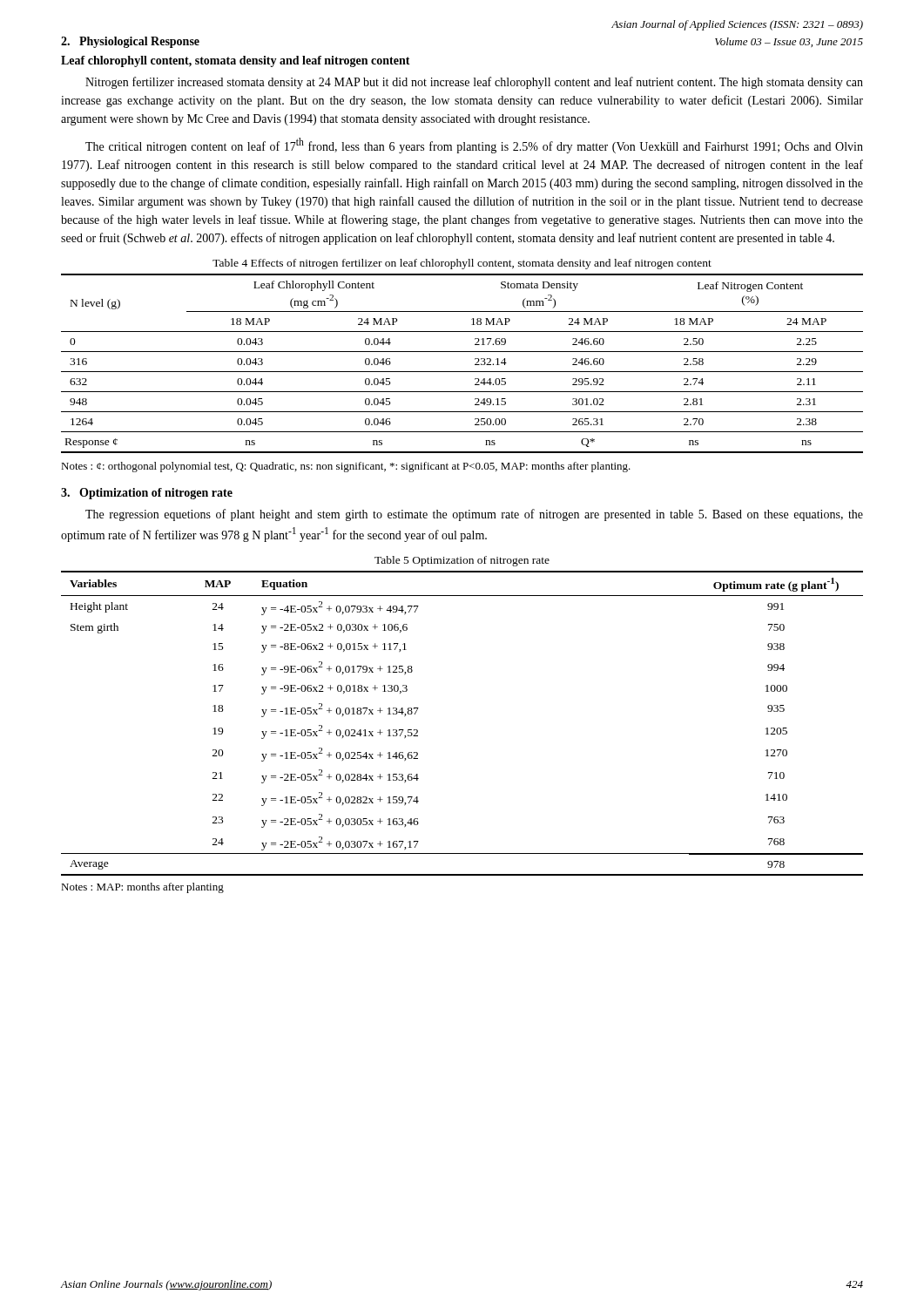This screenshot has width=924, height=1307.
Task: Find the block on this page that starts "The regression equetions of plant height and stem"
Action: [462, 525]
